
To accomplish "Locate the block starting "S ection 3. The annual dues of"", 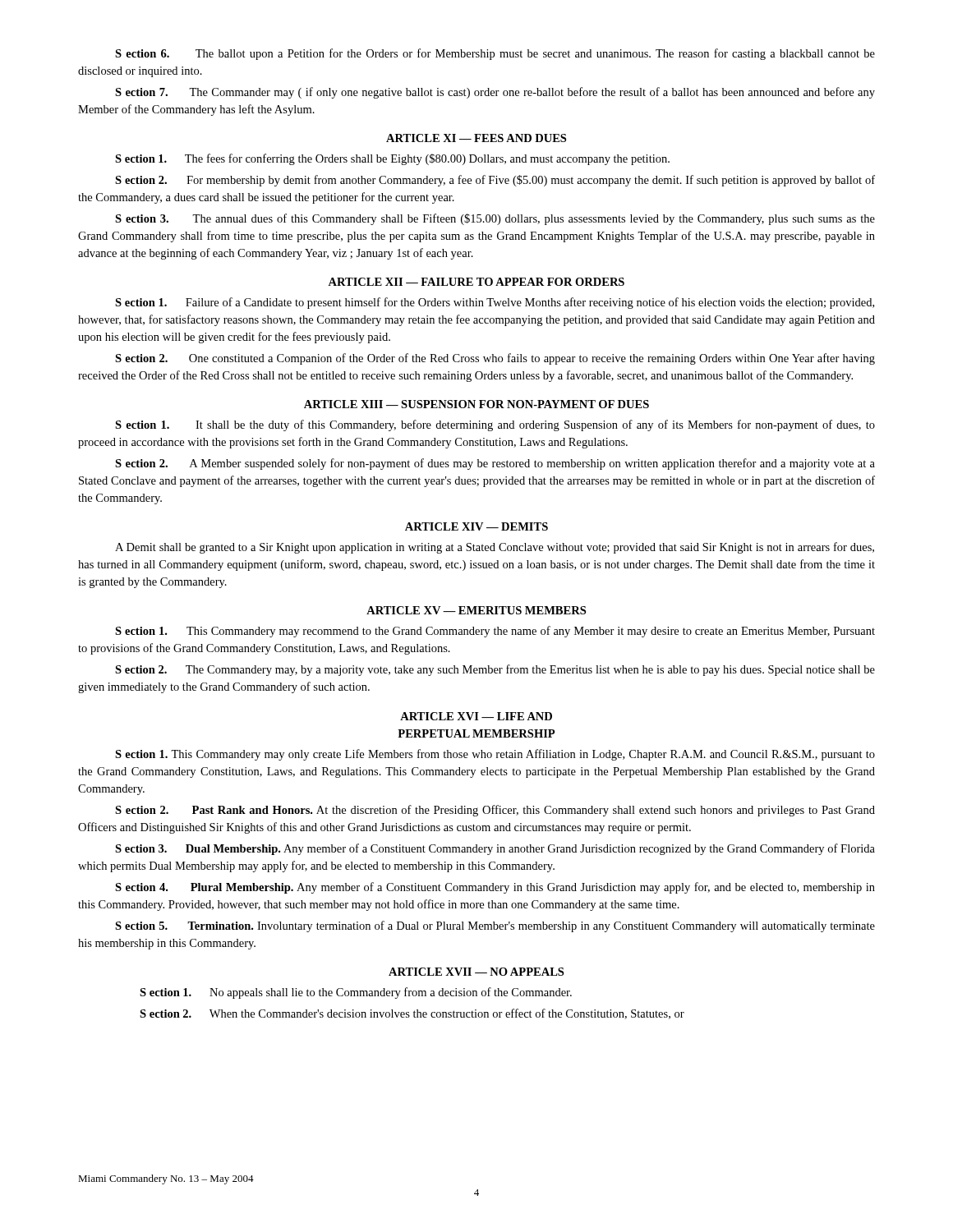I will tap(476, 236).
